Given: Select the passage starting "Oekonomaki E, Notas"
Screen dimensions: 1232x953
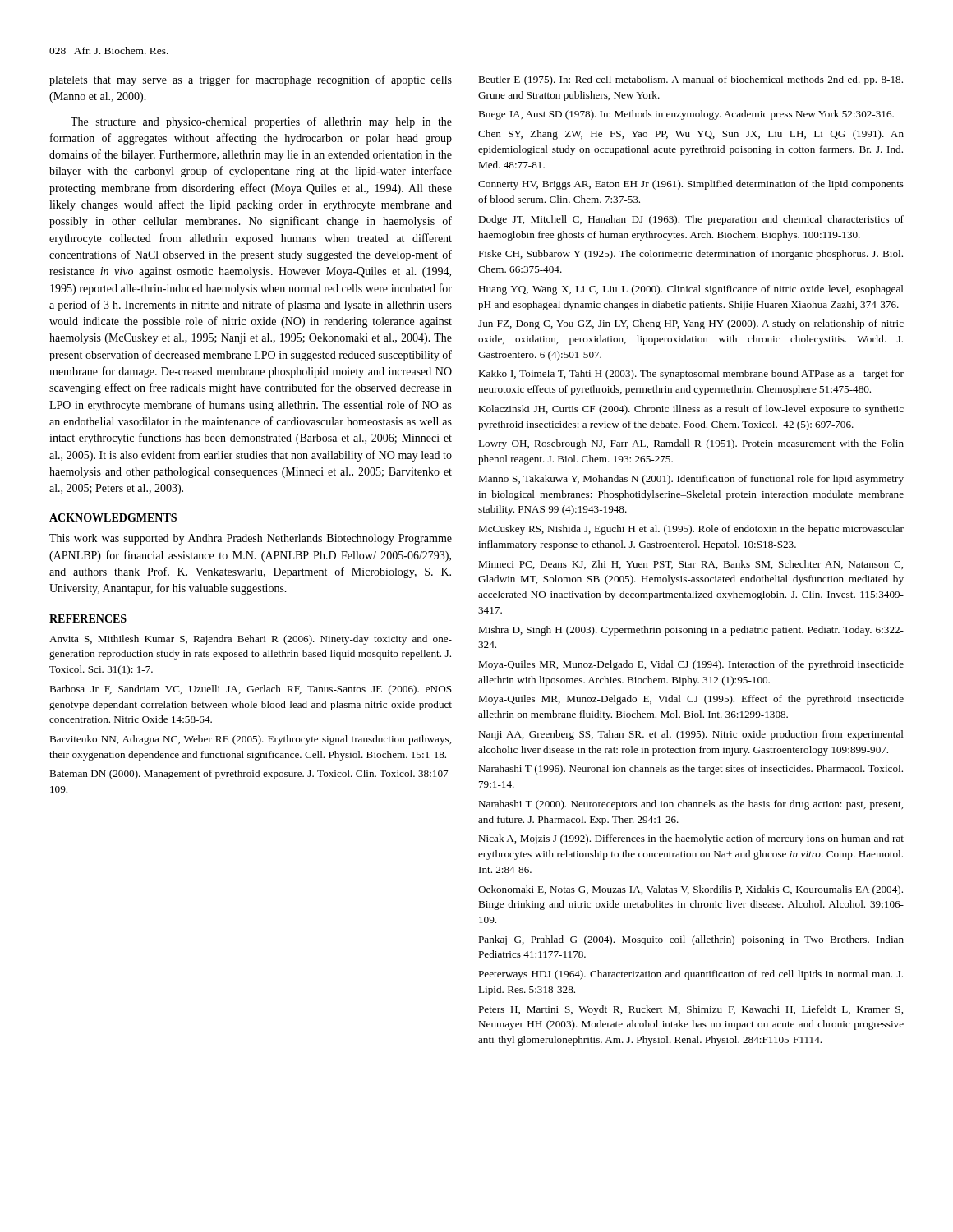Looking at the screenshot, I should [691, 904].
